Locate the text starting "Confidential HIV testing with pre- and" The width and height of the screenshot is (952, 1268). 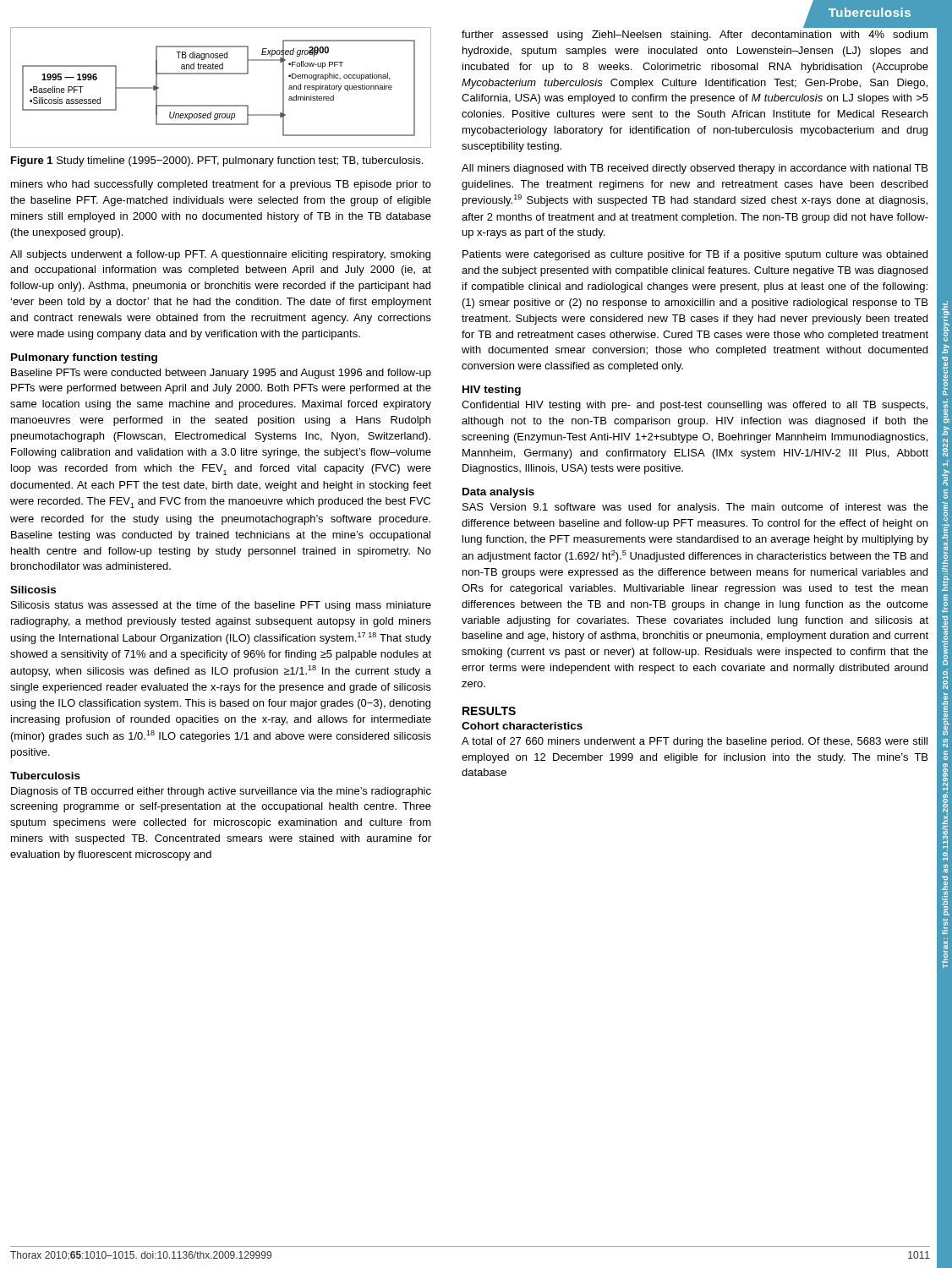695,436
